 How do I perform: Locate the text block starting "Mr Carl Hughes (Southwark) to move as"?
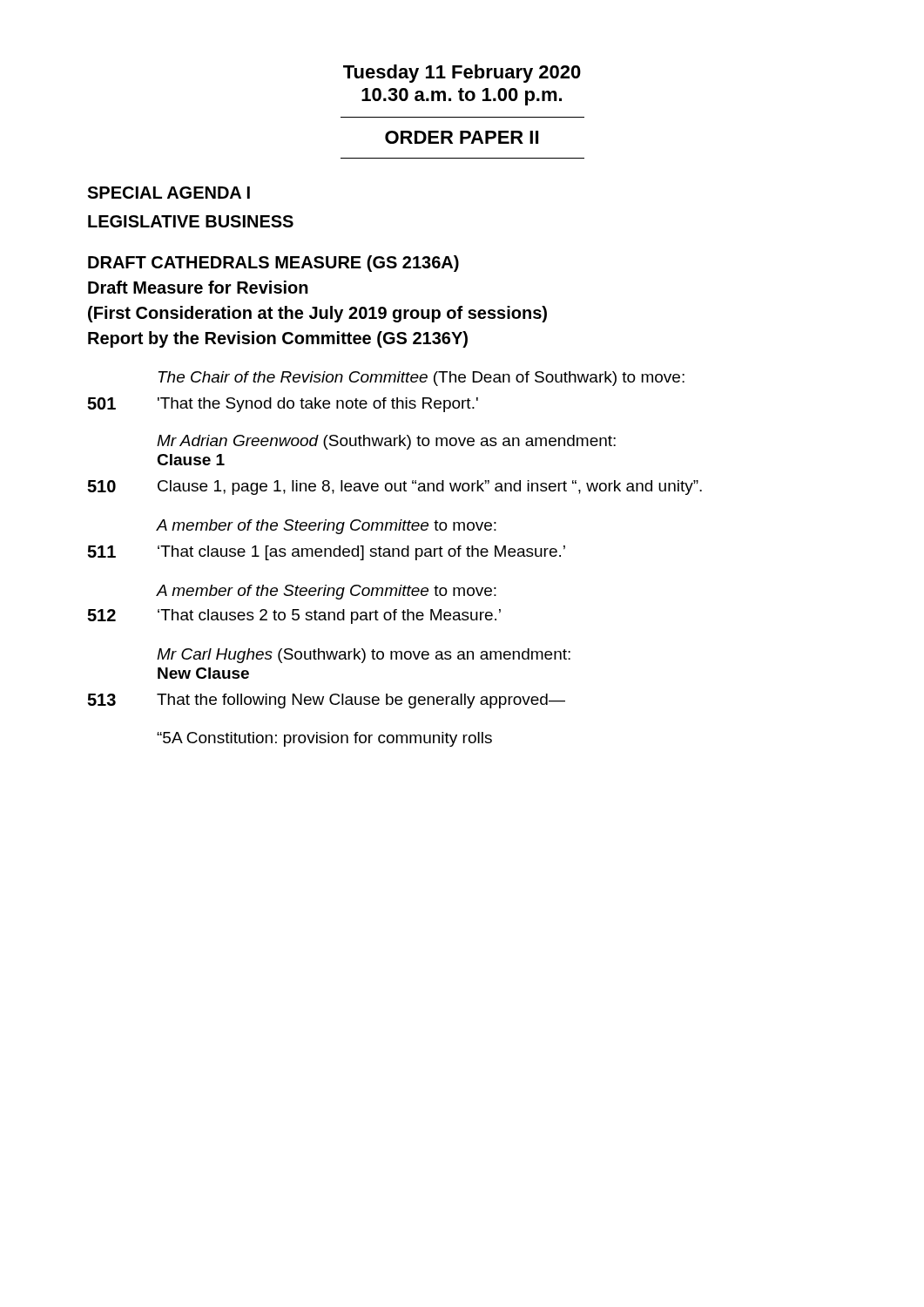tap(364, 663)
